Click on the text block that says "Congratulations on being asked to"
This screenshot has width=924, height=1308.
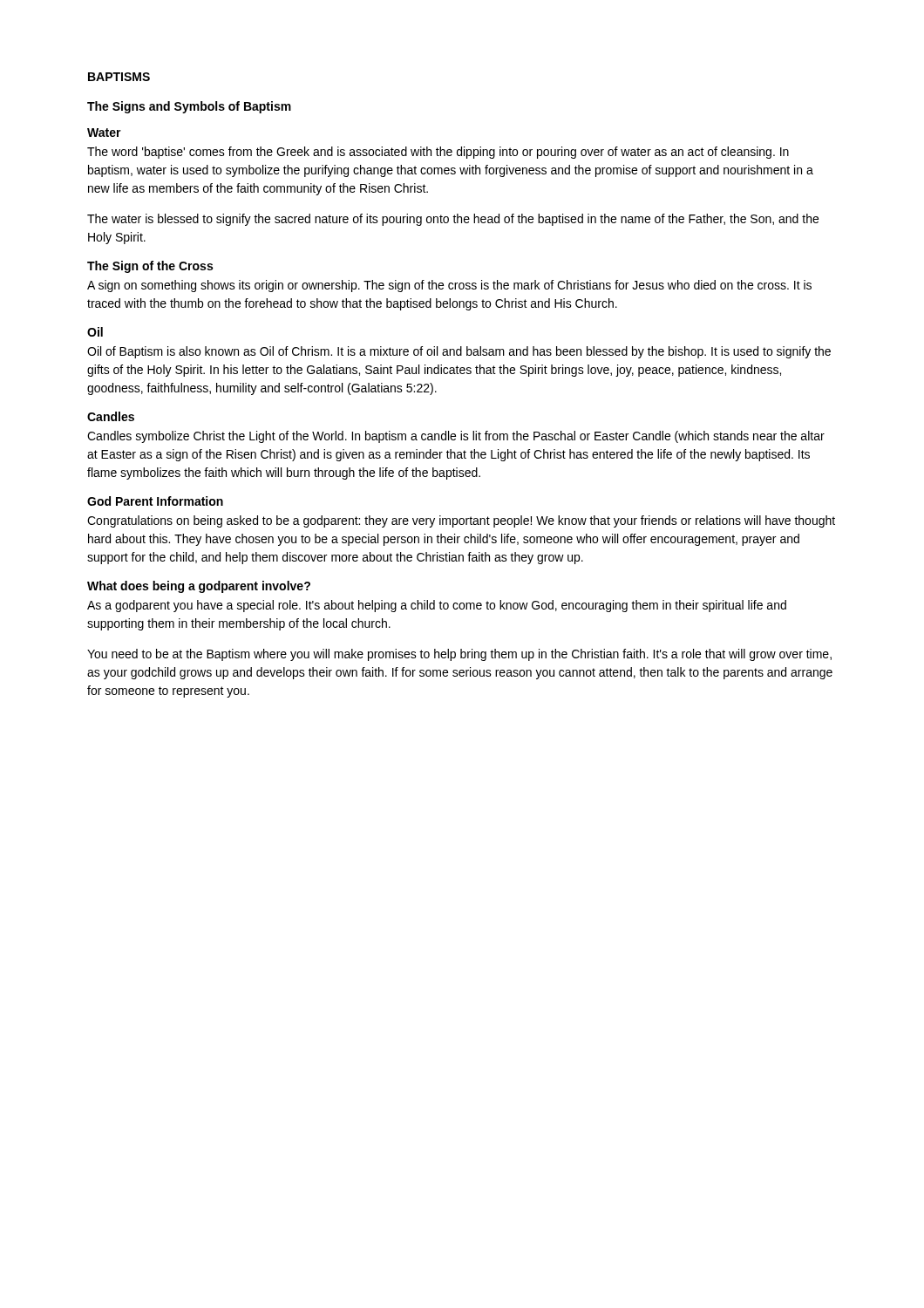pyautogui.click(x=462, y=539)
